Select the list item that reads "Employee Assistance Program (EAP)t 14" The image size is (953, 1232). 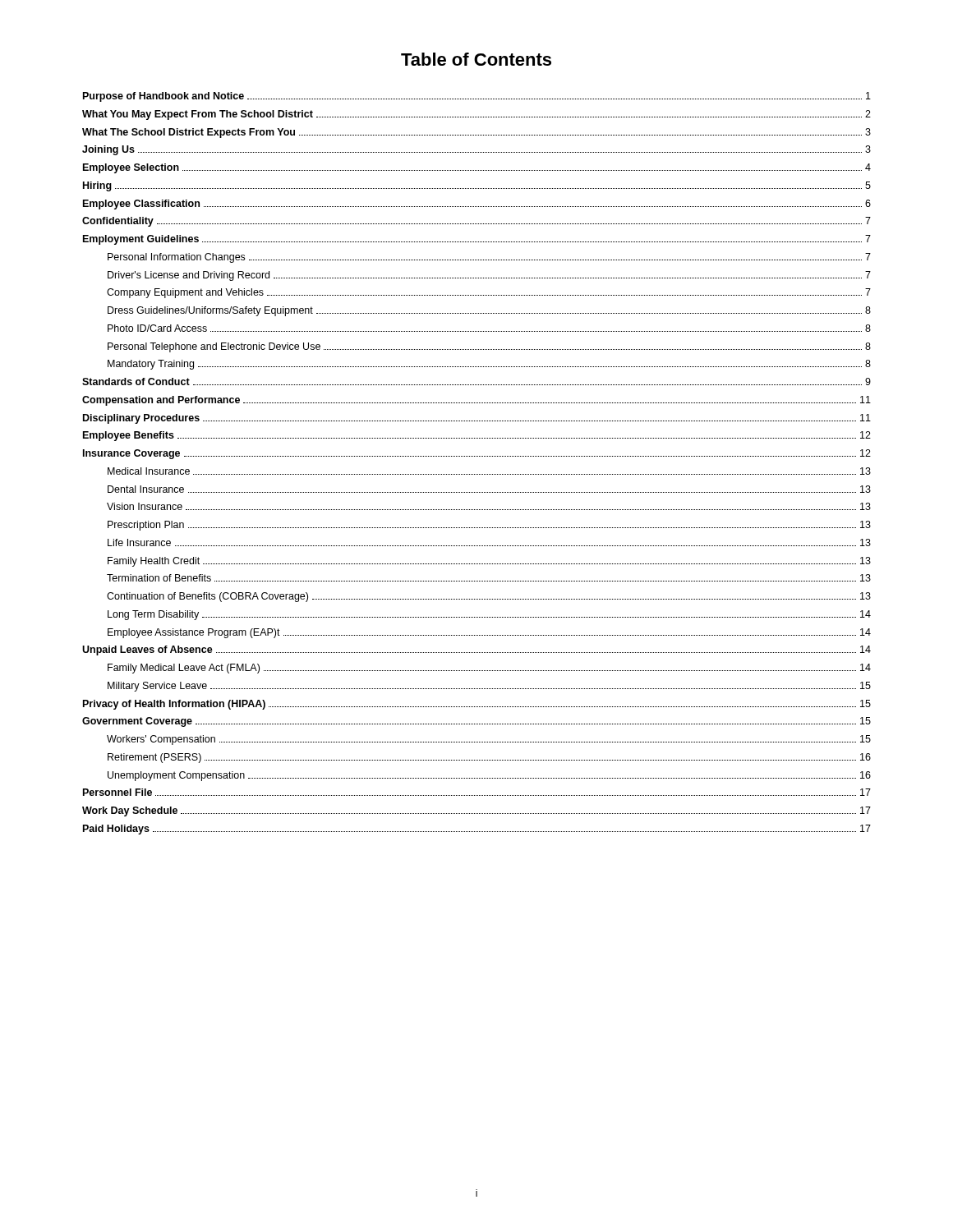click(489, 632)
